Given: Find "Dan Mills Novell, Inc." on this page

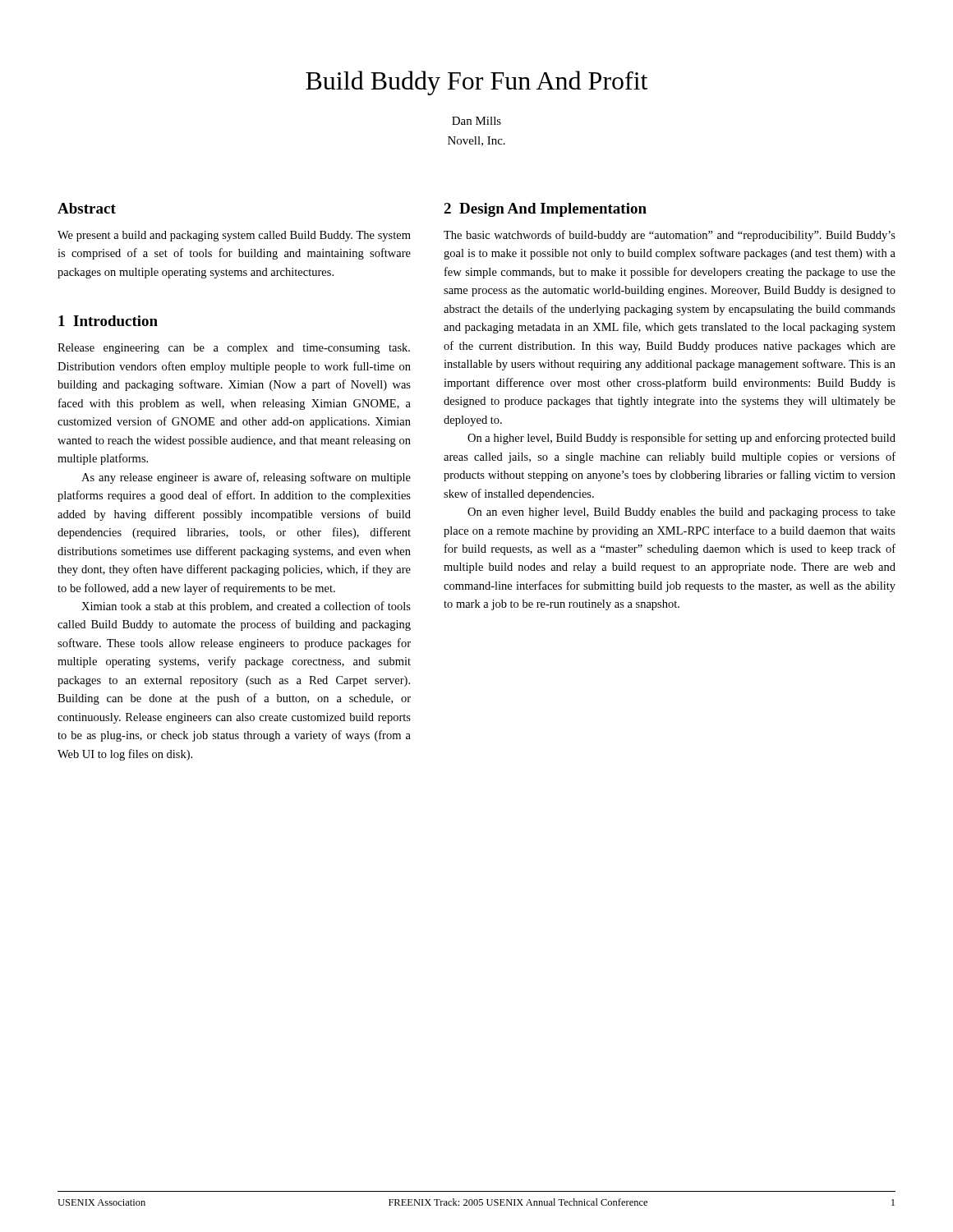Looking at the screenshot, I should coord(476,131).
